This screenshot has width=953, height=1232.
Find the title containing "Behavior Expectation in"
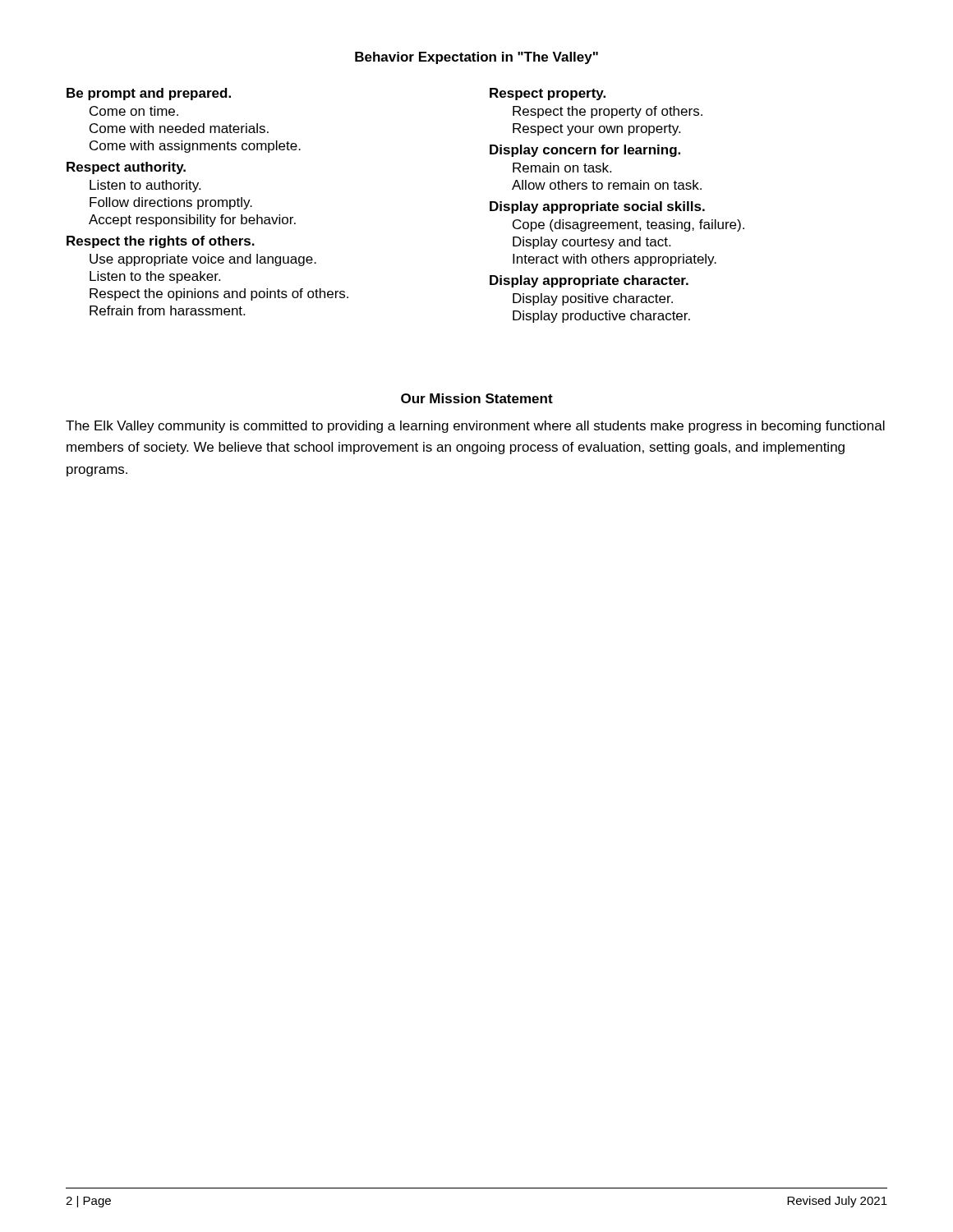point(476,57)
